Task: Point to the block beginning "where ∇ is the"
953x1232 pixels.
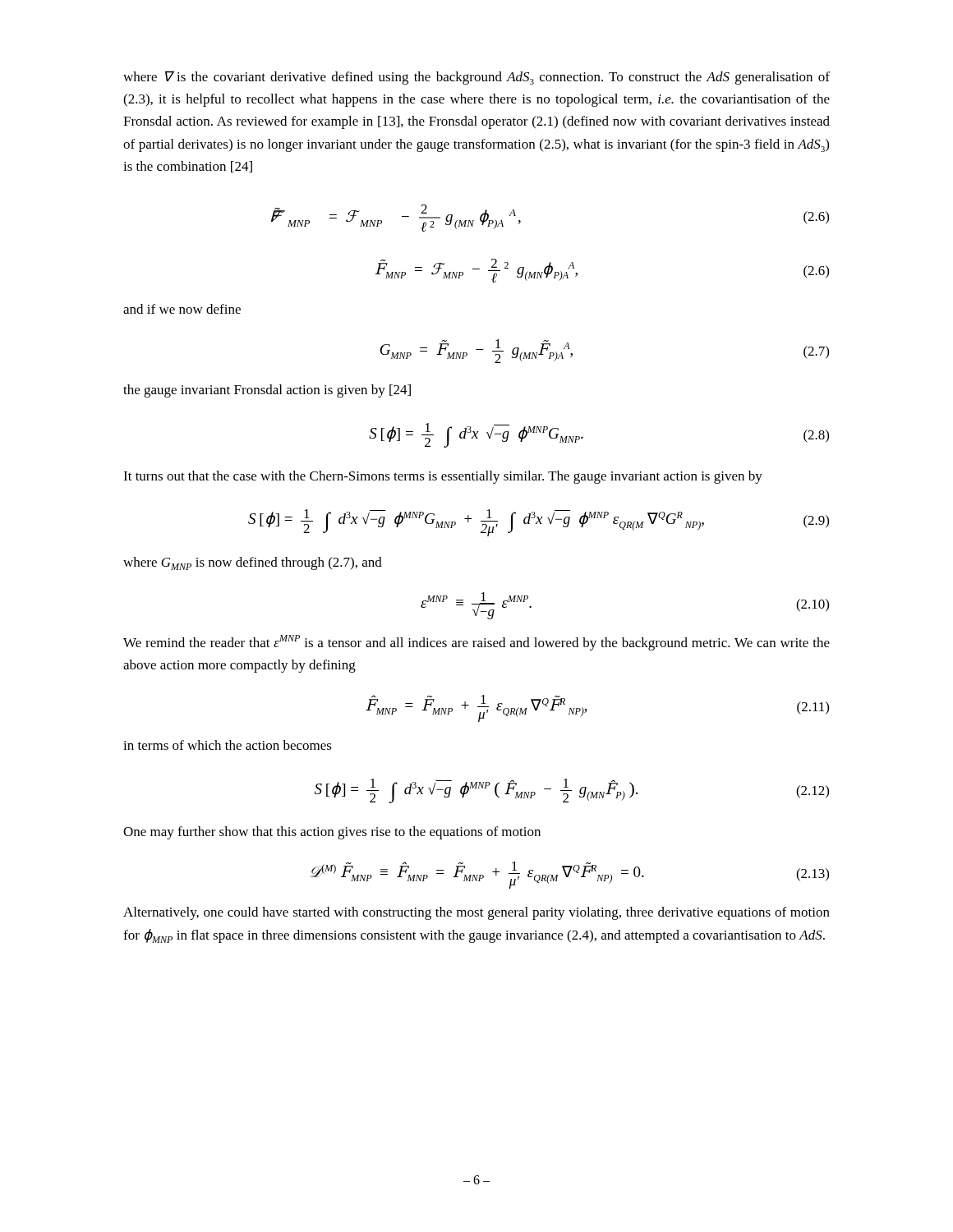Action: (x=476, y=121)
